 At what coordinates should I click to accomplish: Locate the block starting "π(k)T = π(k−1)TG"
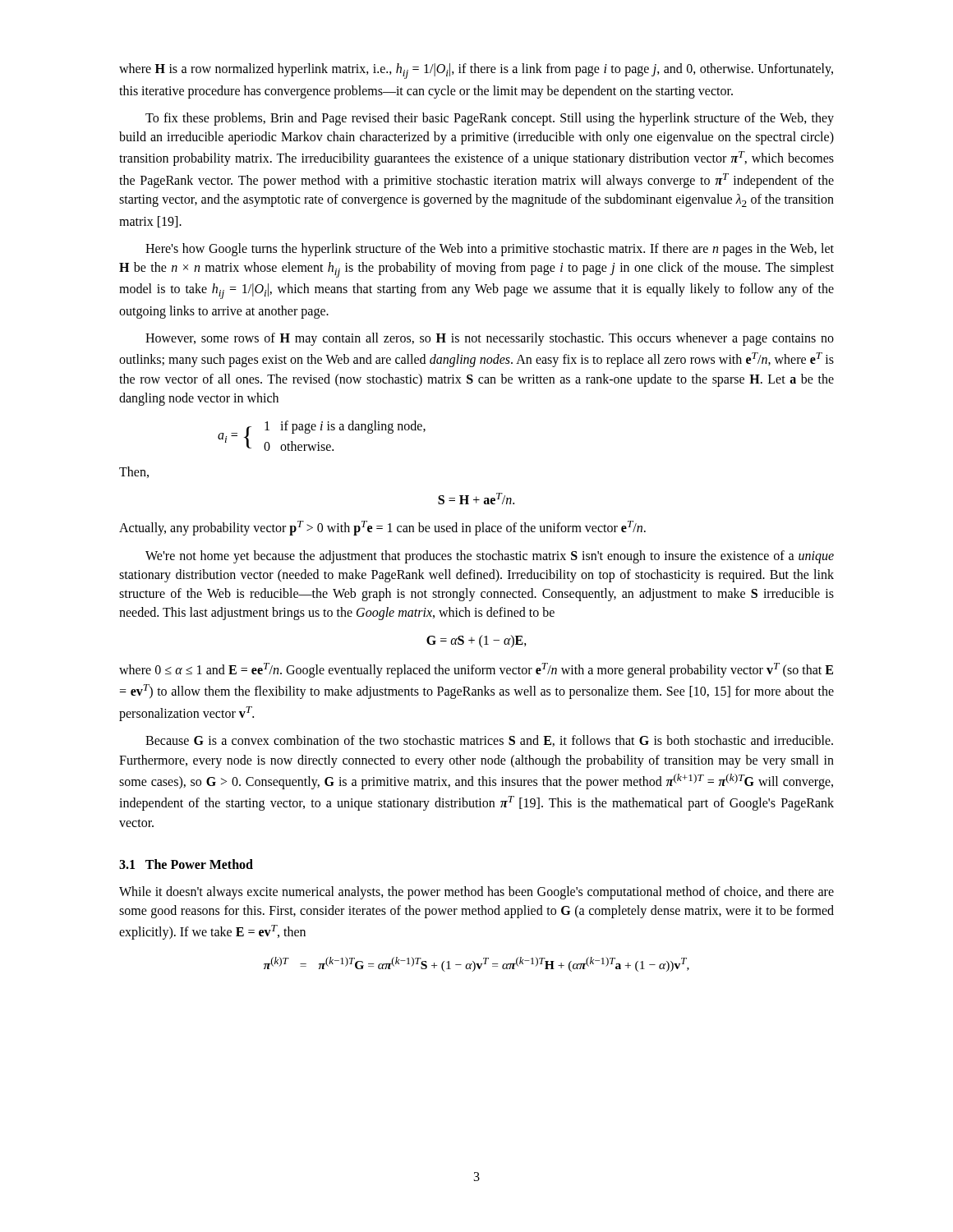pyautogui.click(x=476, y=964)
